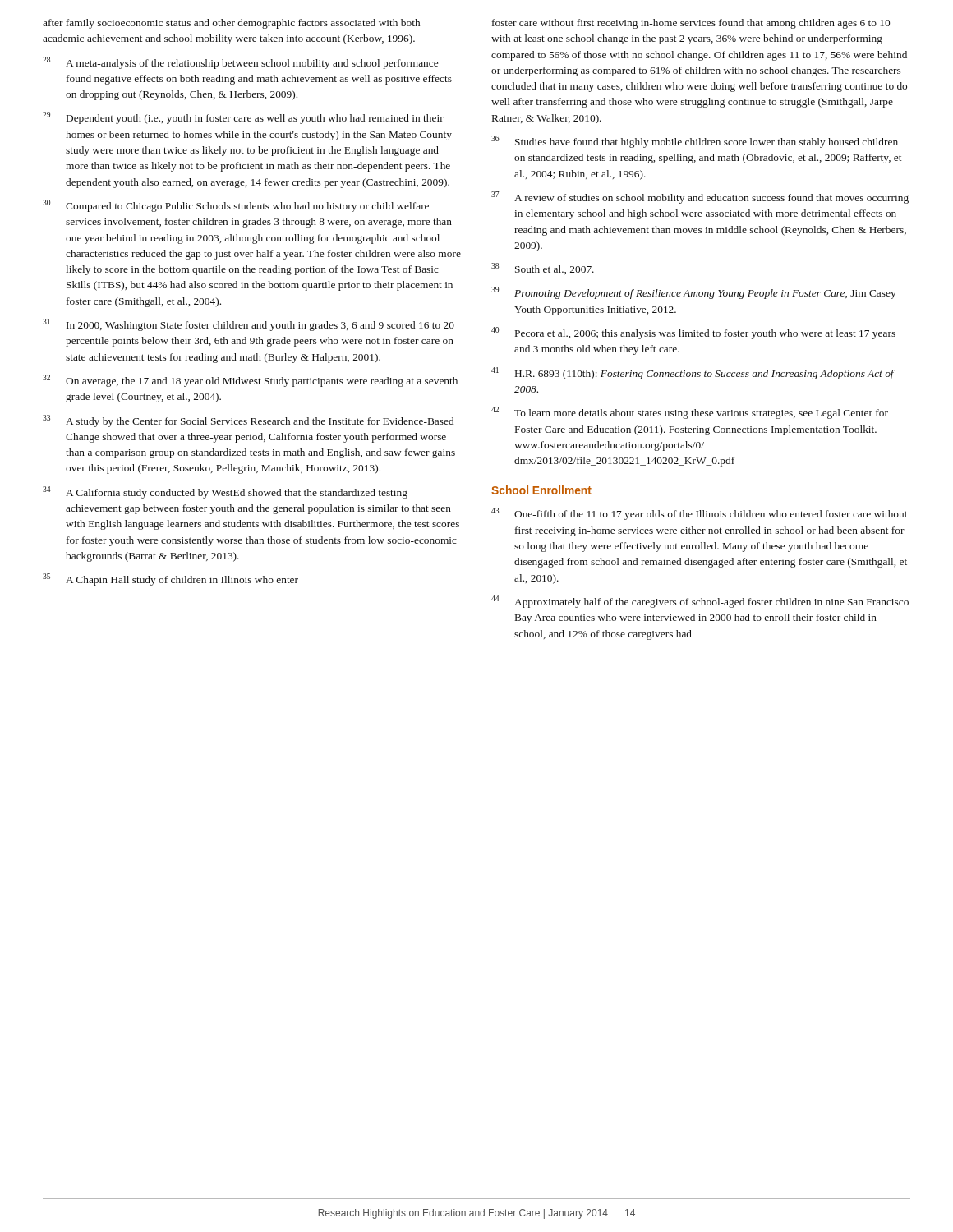Find the list item that reads "44 Approximately half of the caregivers of school-aged"
The height and width of the screenshot is (1232, 953).
701,617
